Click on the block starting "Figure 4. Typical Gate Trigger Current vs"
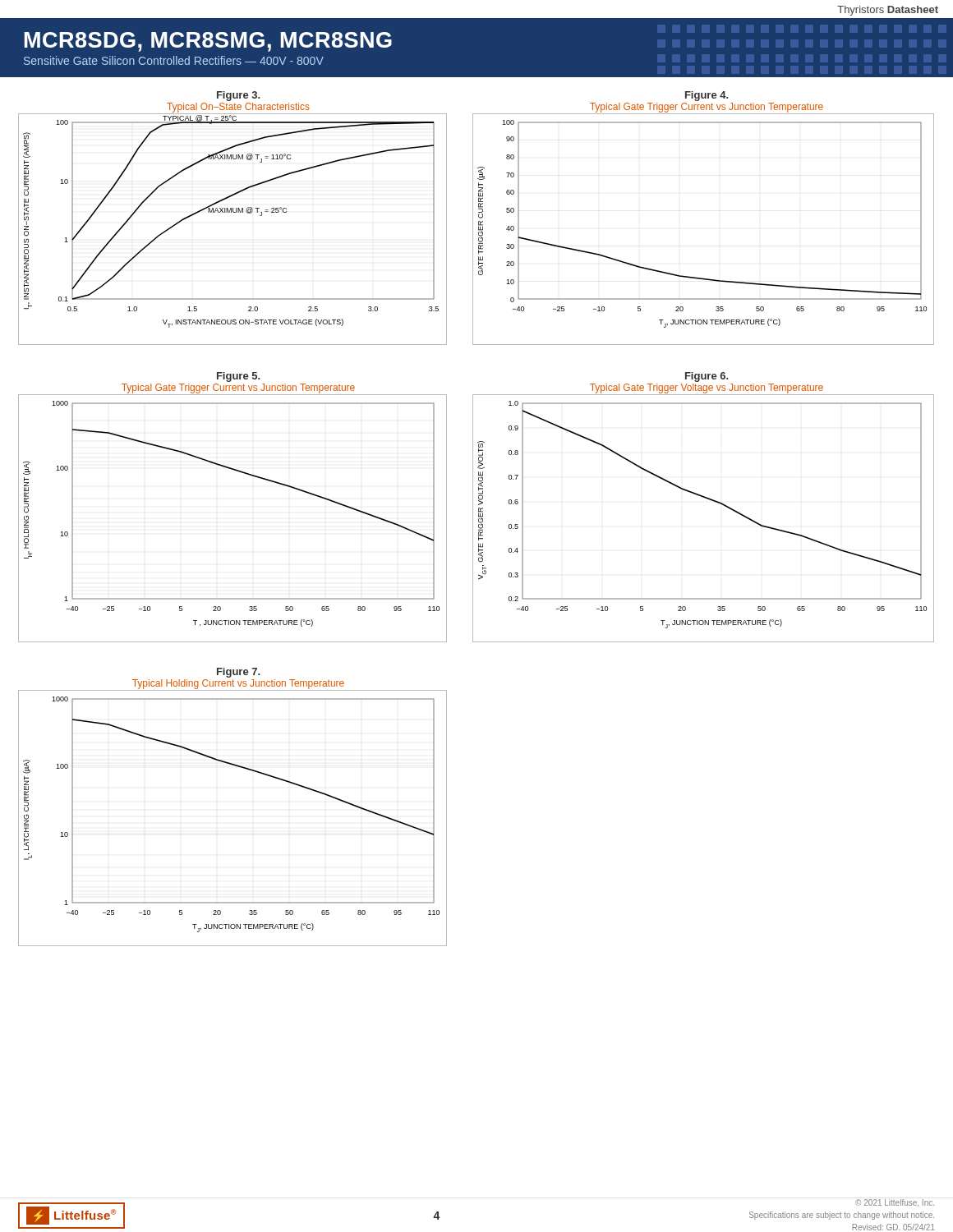Image resolution: width=953 pixels, height=1232 pixels. coord(707,101)
